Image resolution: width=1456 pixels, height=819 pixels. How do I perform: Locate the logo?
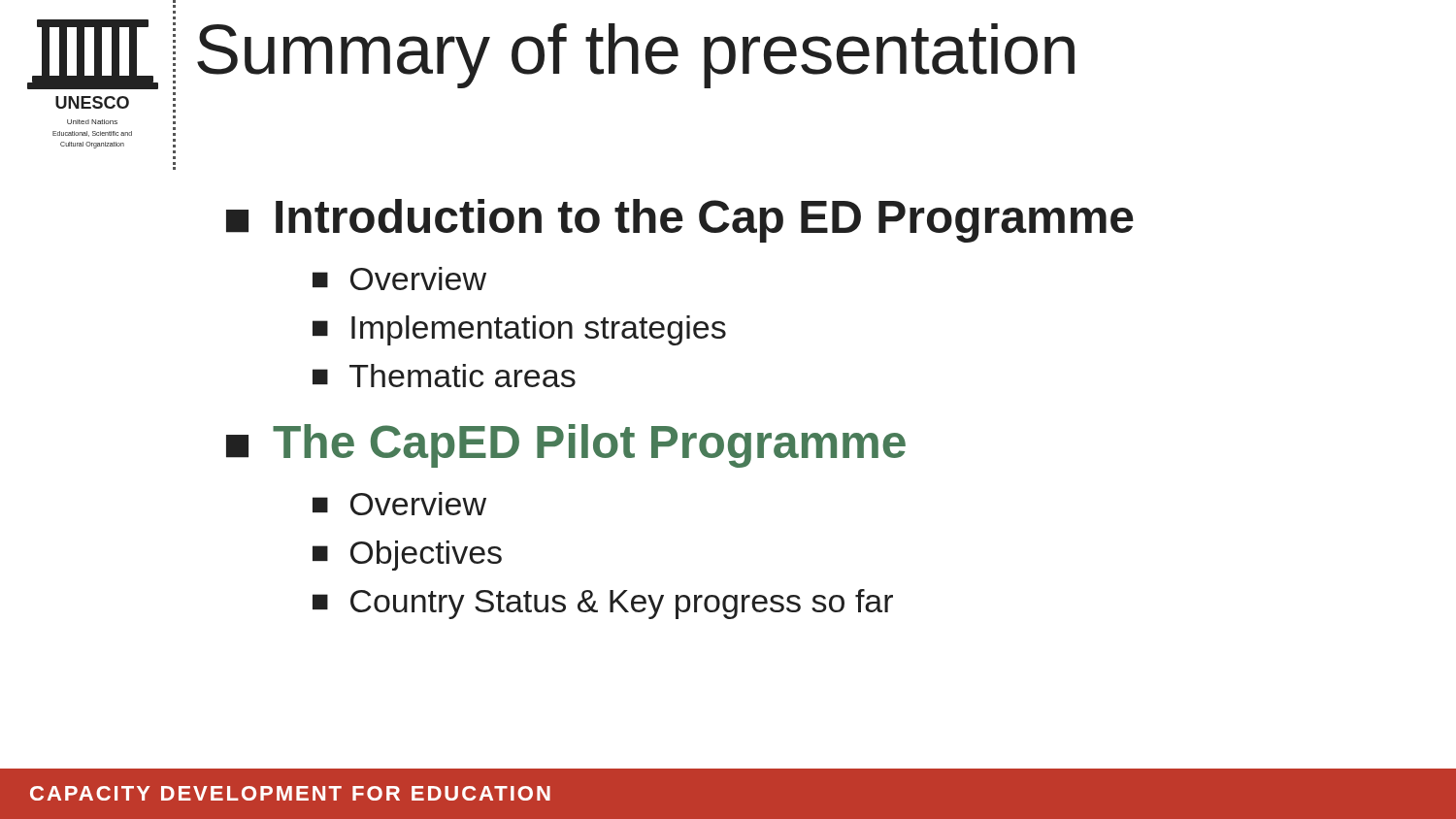(93, 87)
